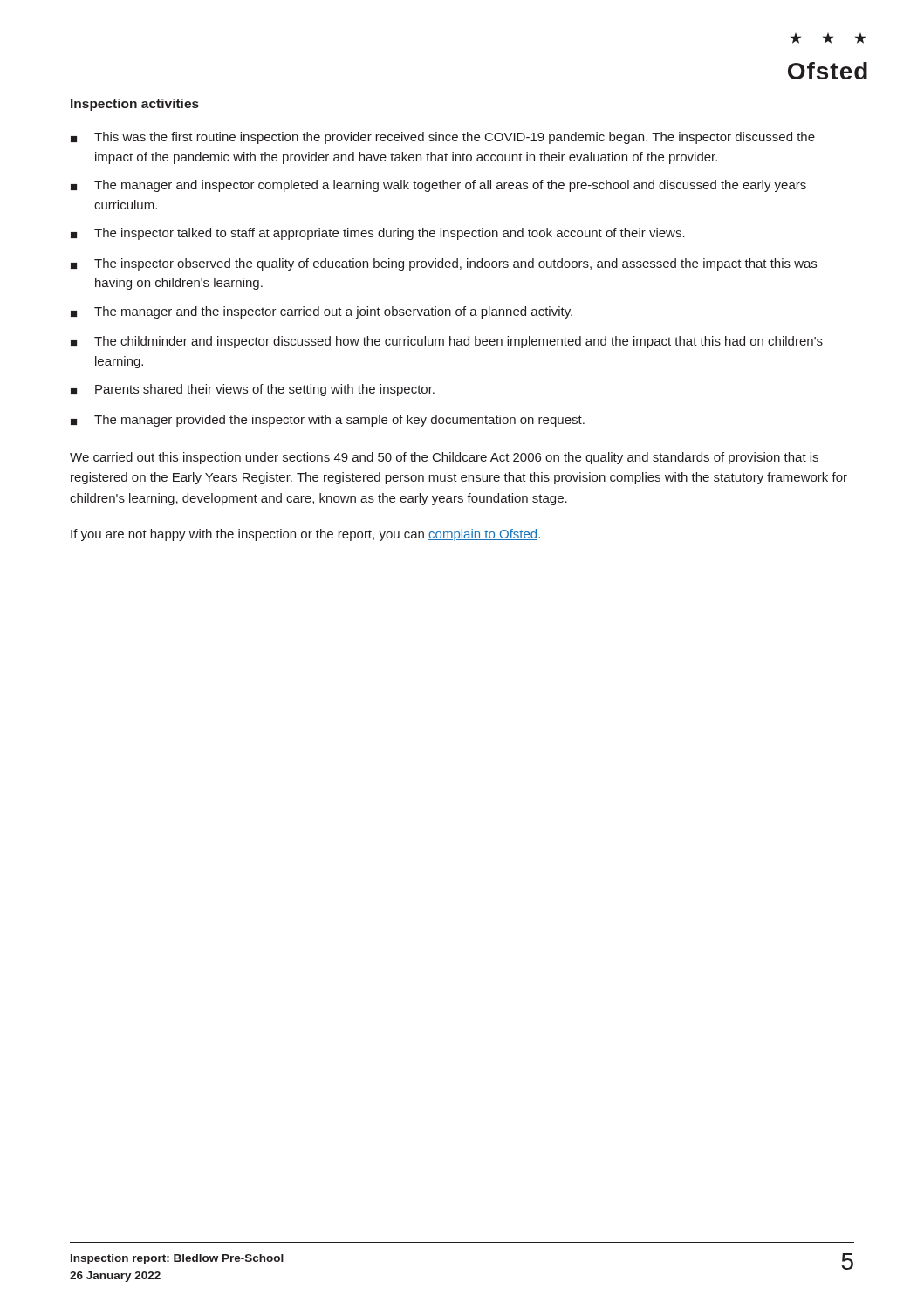Viewport: 924px width, 1309px height.
Task: Locate the text block that says "We carried out this inspection under sections"
Action: pos(458,477)
